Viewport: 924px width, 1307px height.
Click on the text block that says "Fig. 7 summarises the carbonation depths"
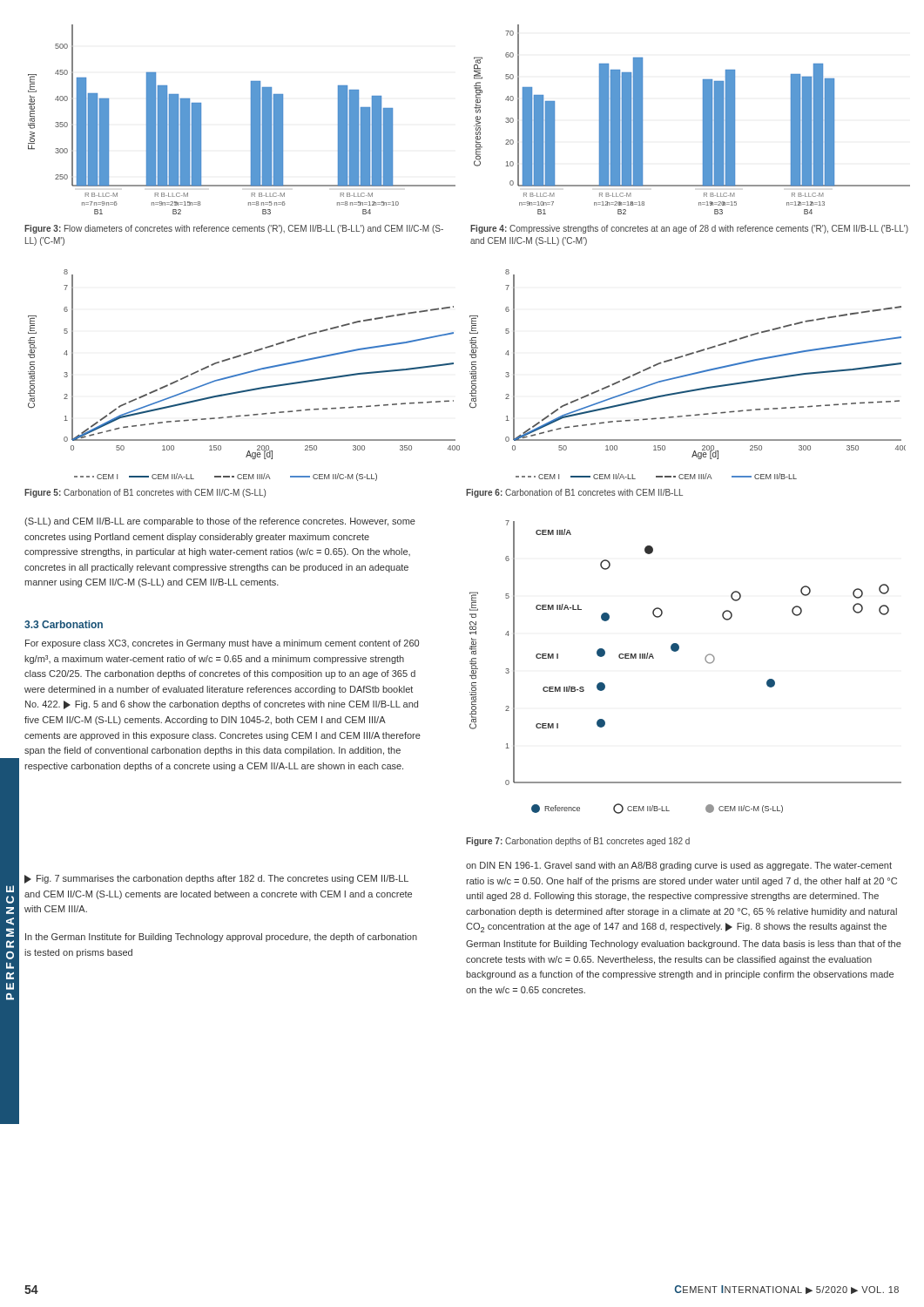(x=222, y=894)
